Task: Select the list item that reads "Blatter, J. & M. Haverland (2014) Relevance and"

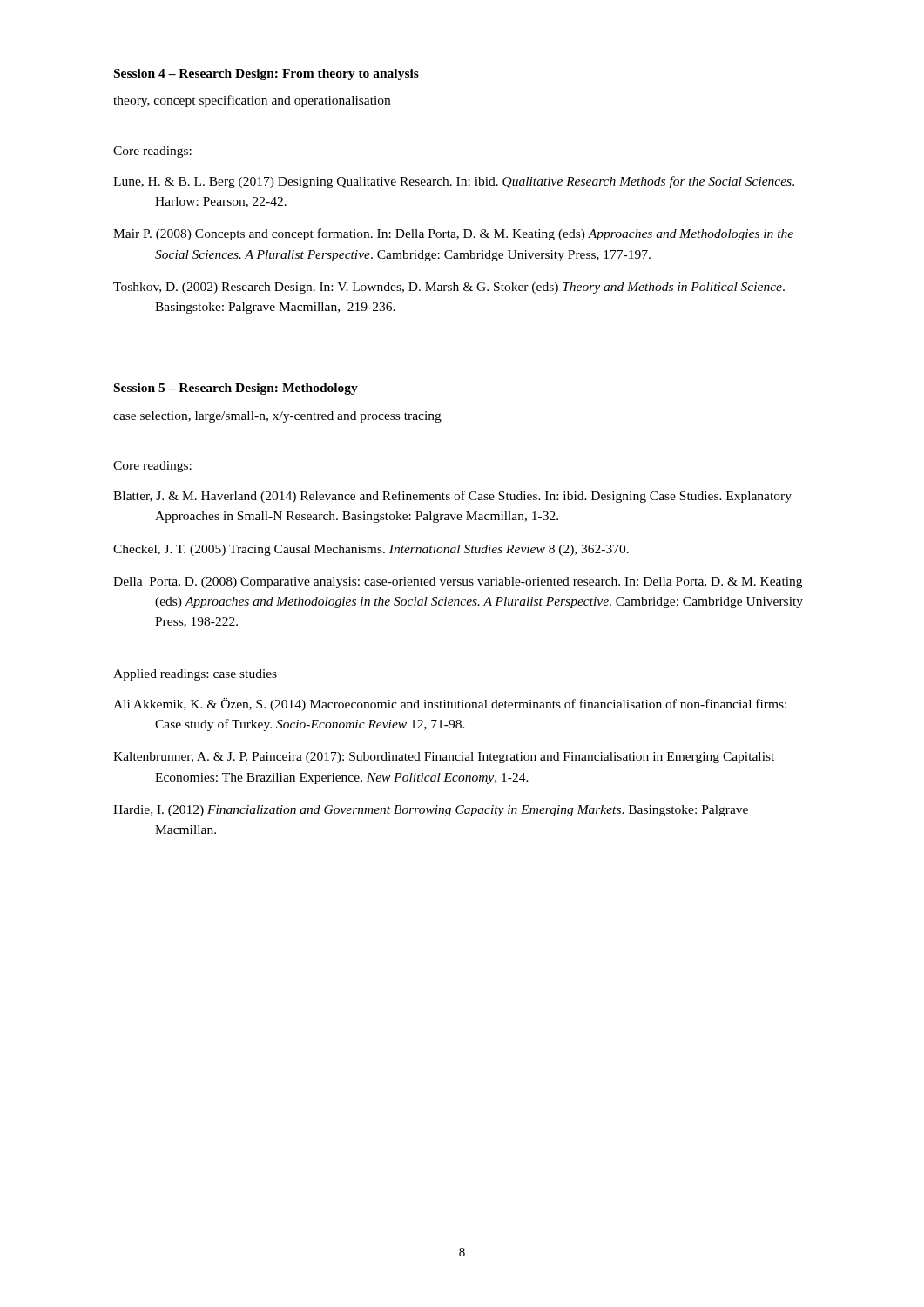Action: (x=452, y=505)
